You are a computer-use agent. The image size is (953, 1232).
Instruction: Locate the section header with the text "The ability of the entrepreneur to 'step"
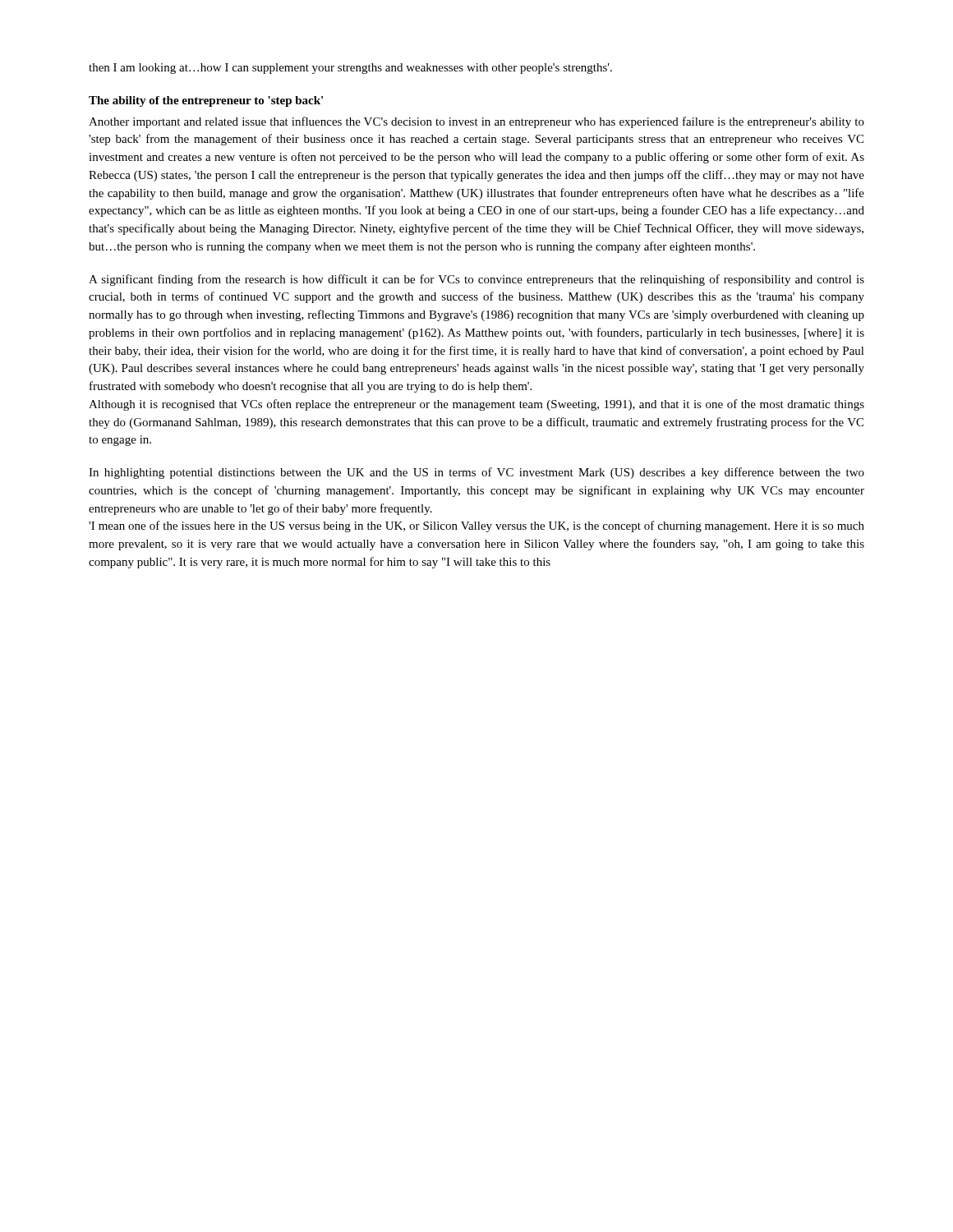point(206,100)
